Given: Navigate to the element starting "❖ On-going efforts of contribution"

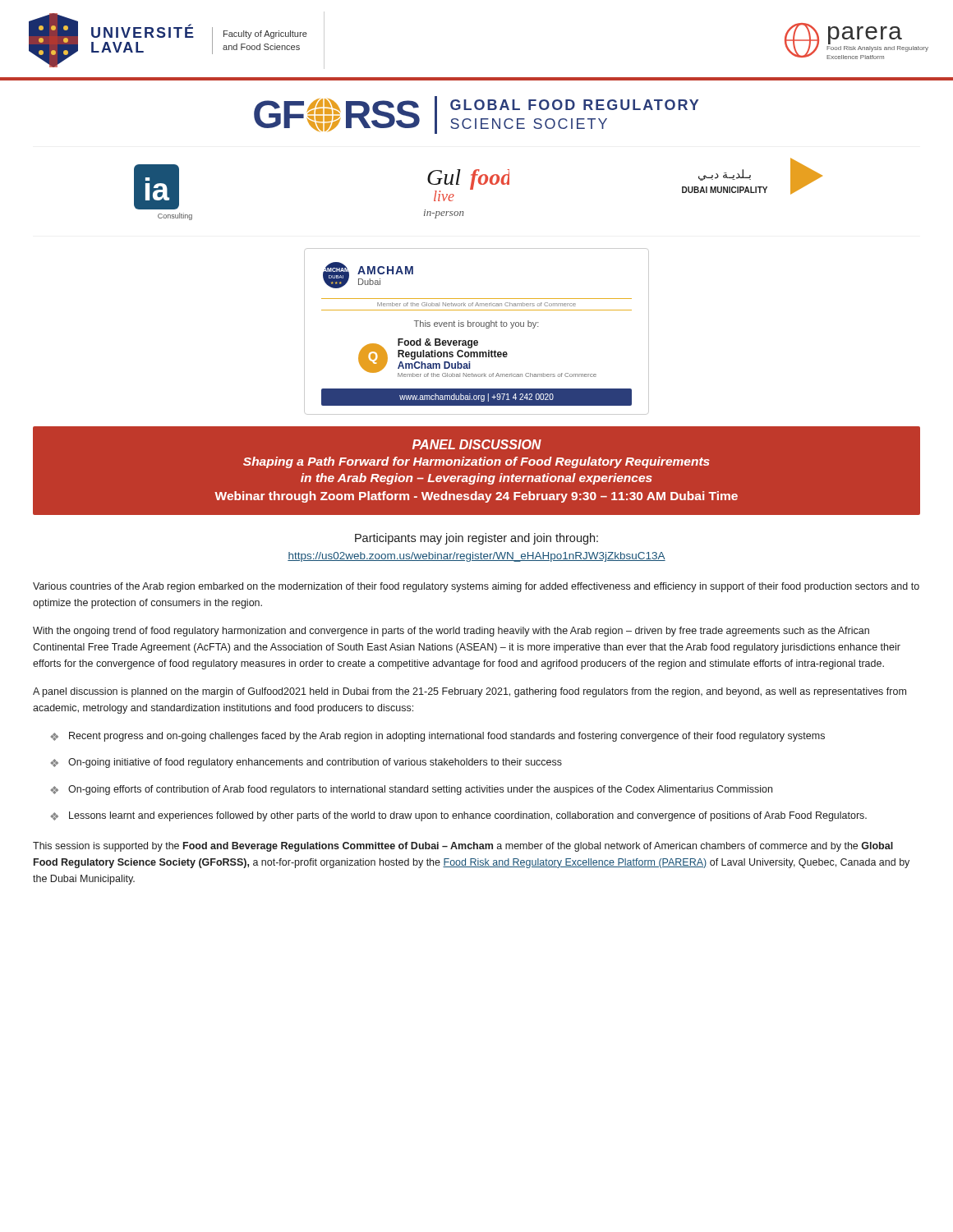Looking at the screenshot, I should [485, 790].
